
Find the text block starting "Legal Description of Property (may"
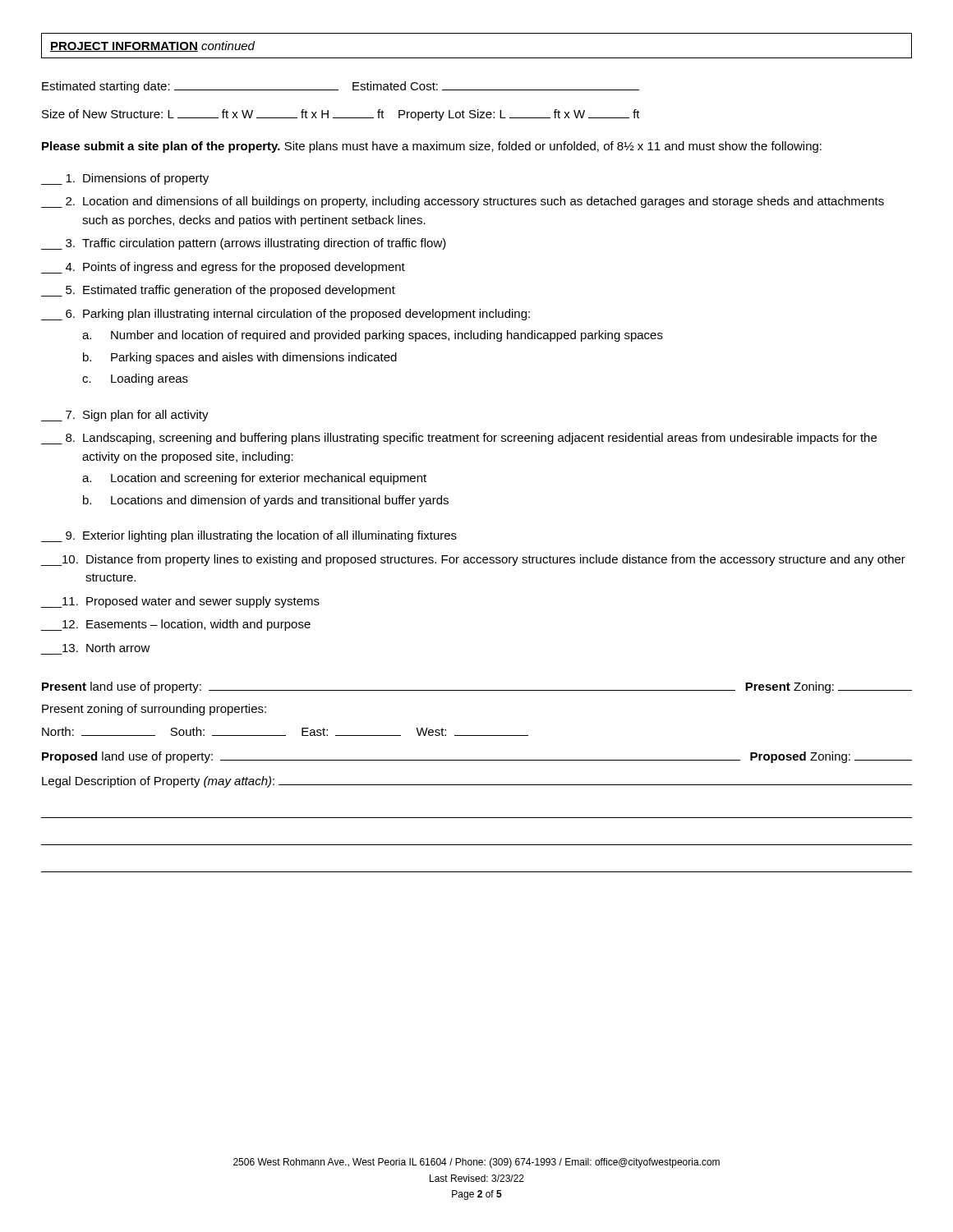(476, 779)
